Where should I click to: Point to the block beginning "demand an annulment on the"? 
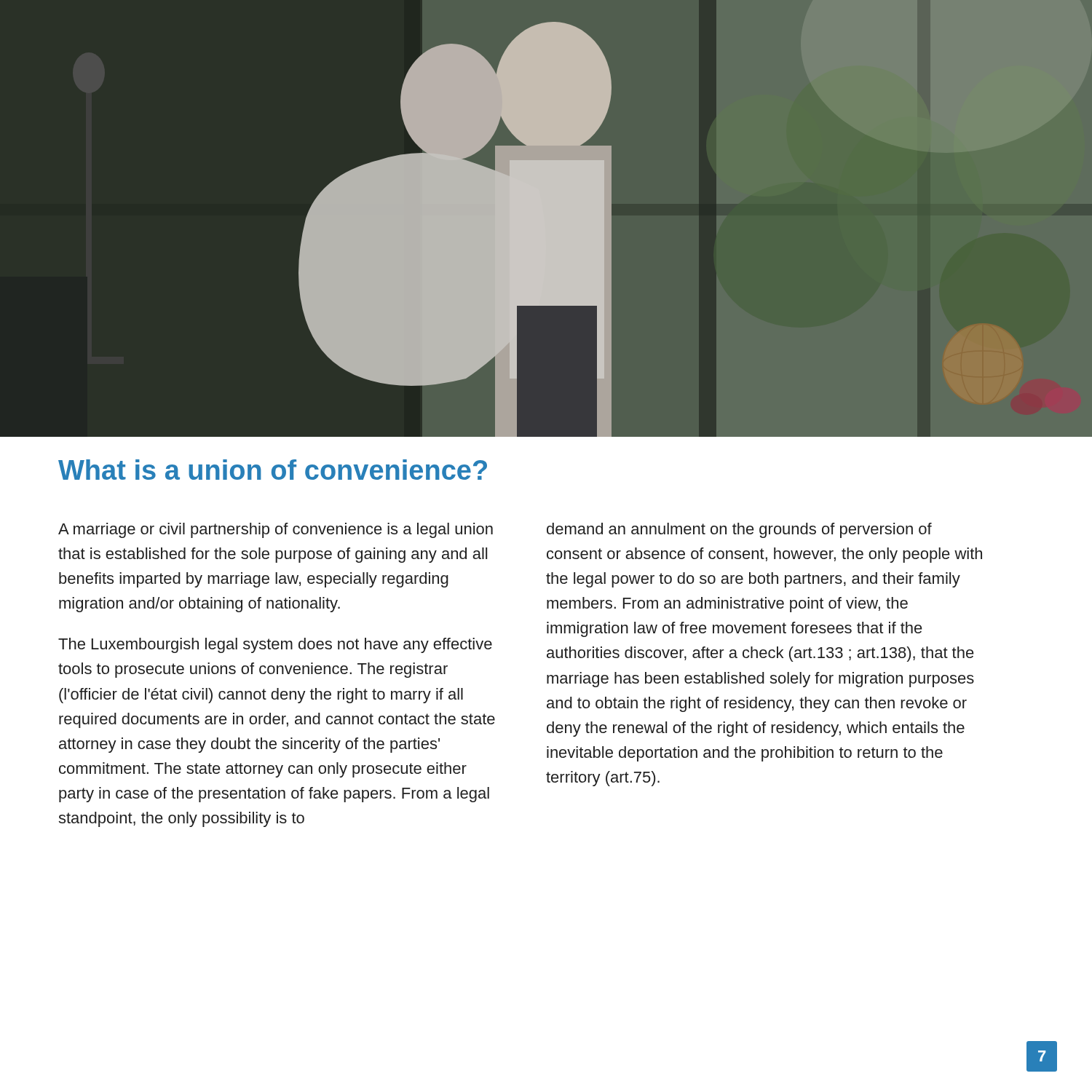point(768,653)
